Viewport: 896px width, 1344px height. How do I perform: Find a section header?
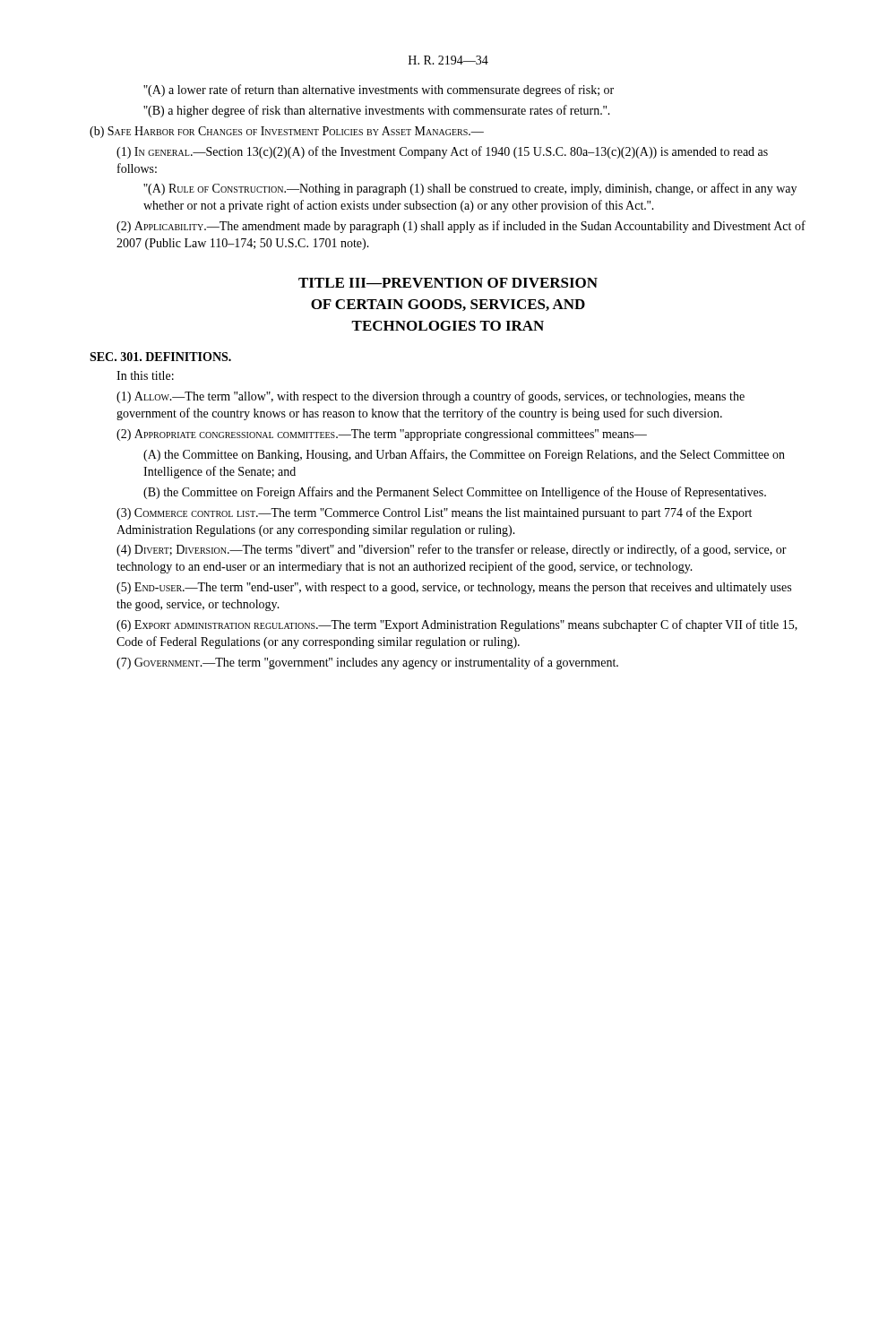click(161, 357)
